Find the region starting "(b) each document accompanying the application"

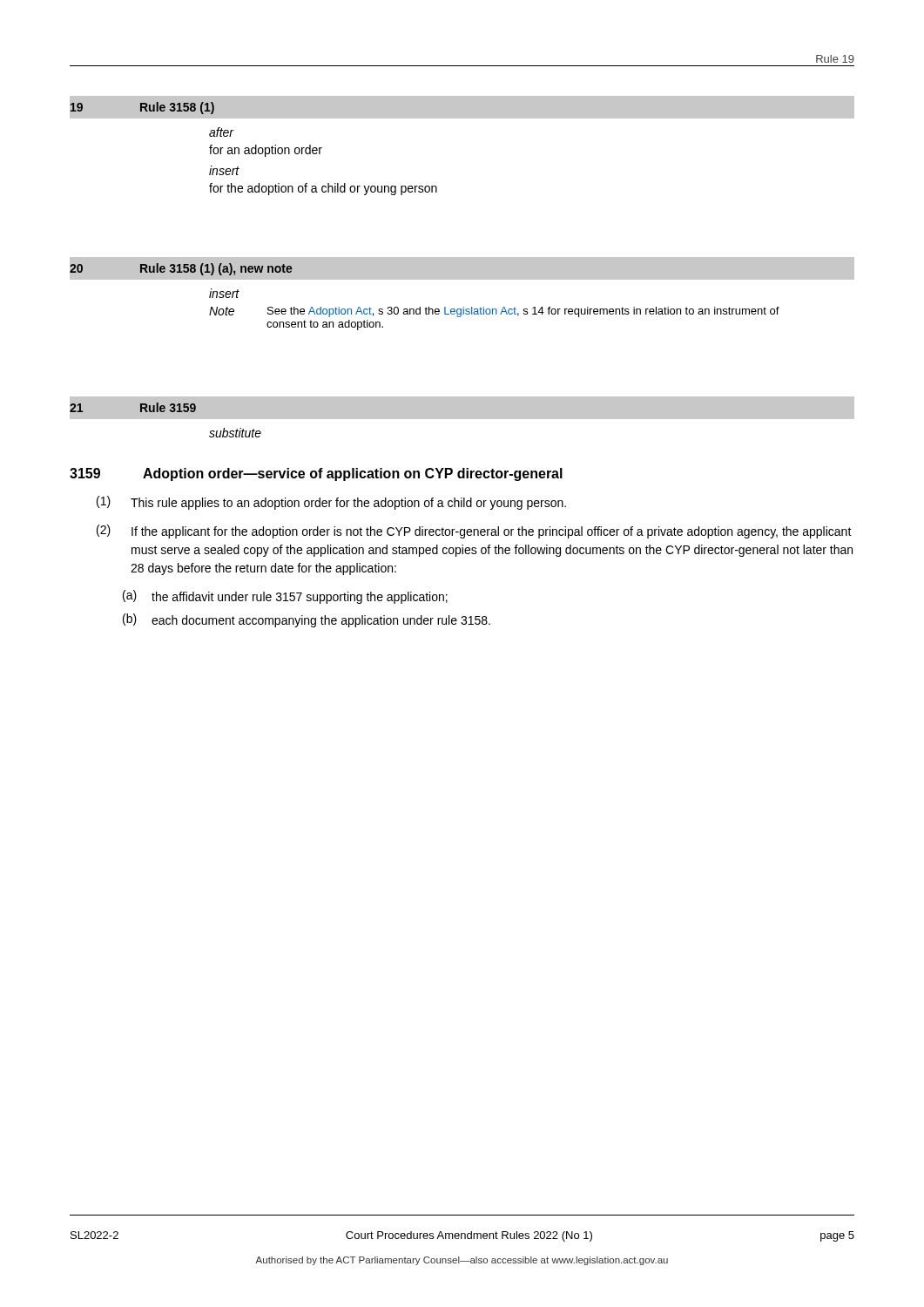(488, 621)
